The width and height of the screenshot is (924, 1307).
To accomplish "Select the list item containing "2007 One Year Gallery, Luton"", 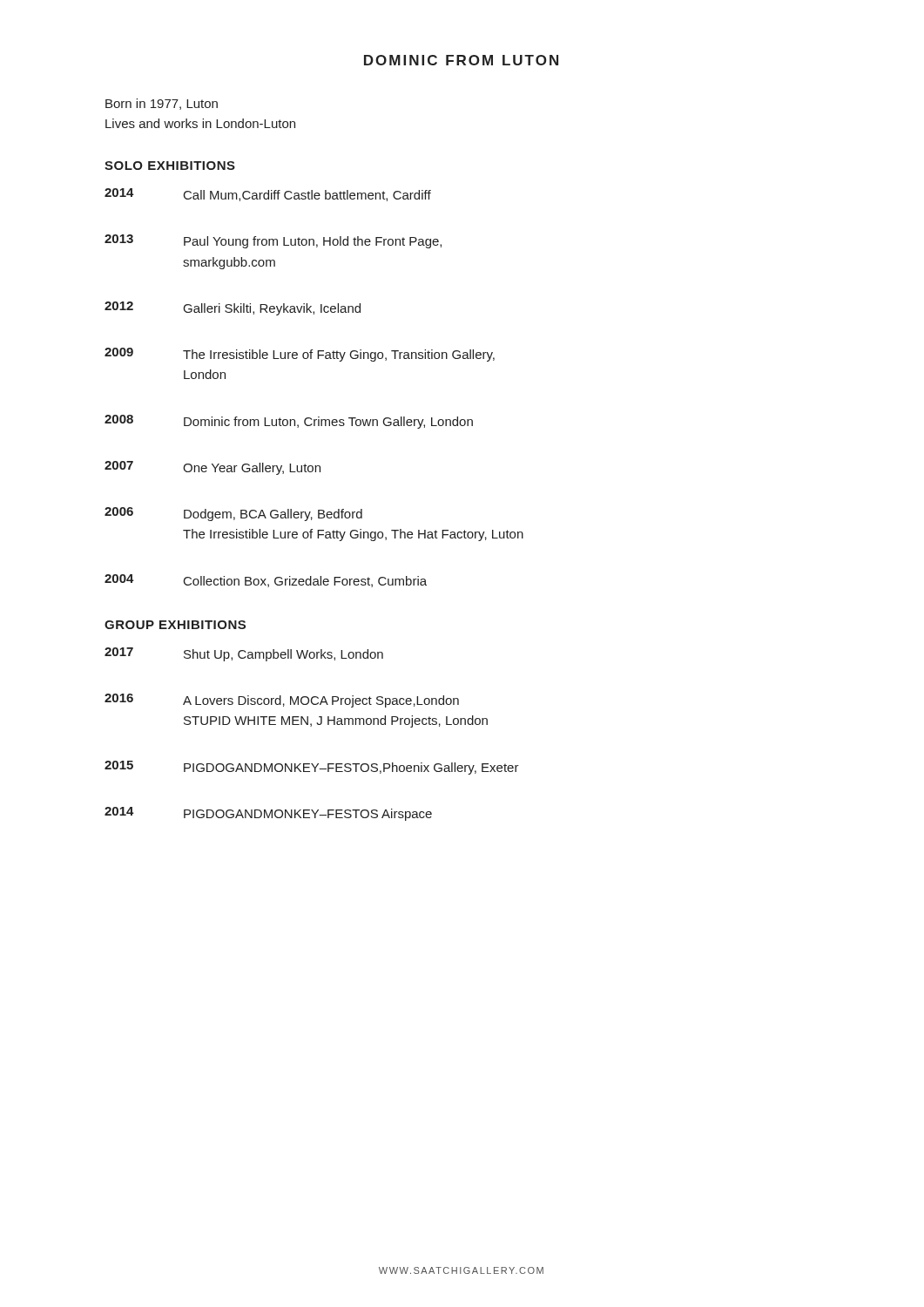I will [x=213, y=467].
